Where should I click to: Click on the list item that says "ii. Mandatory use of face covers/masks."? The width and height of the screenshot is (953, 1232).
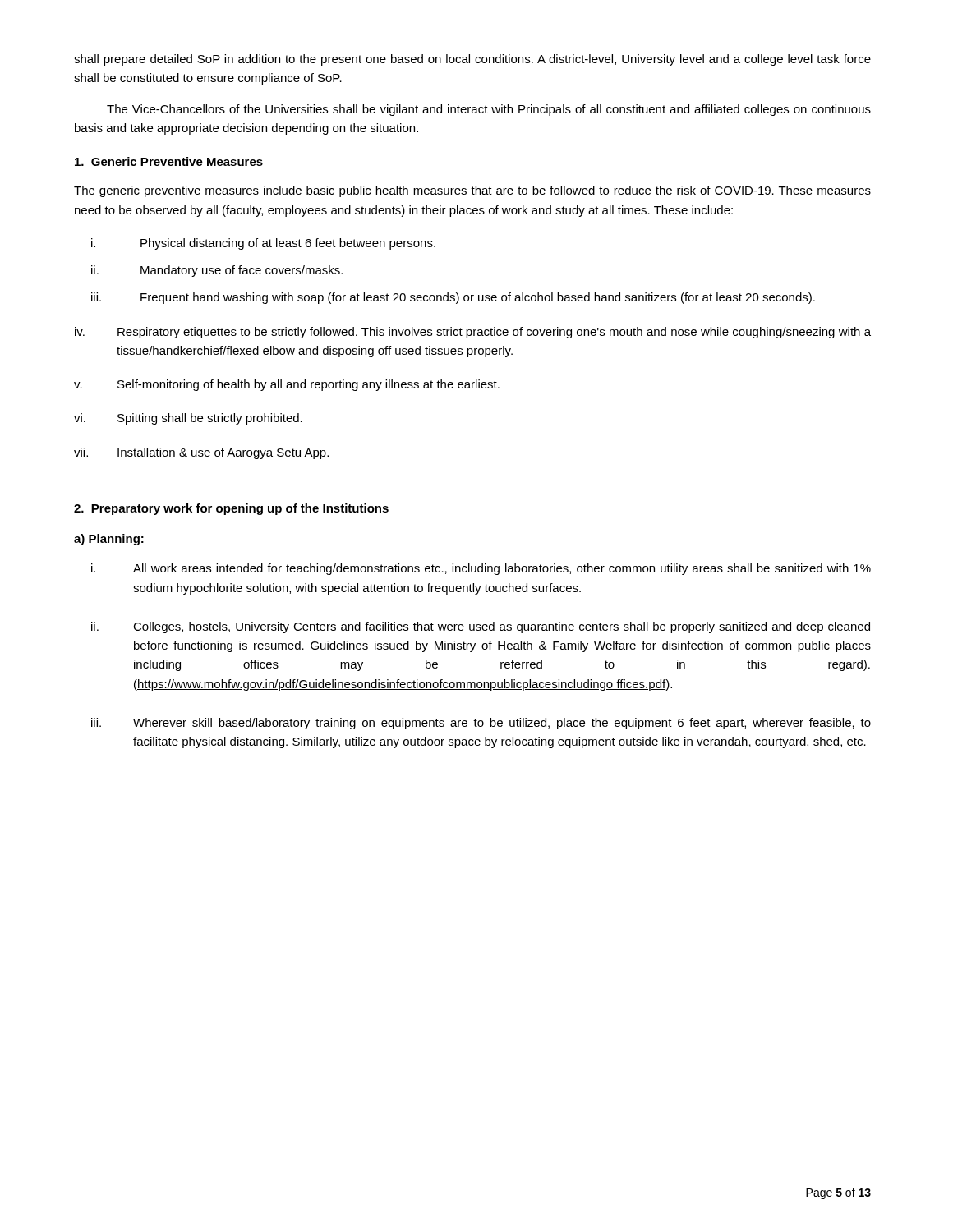coord(217,271)
